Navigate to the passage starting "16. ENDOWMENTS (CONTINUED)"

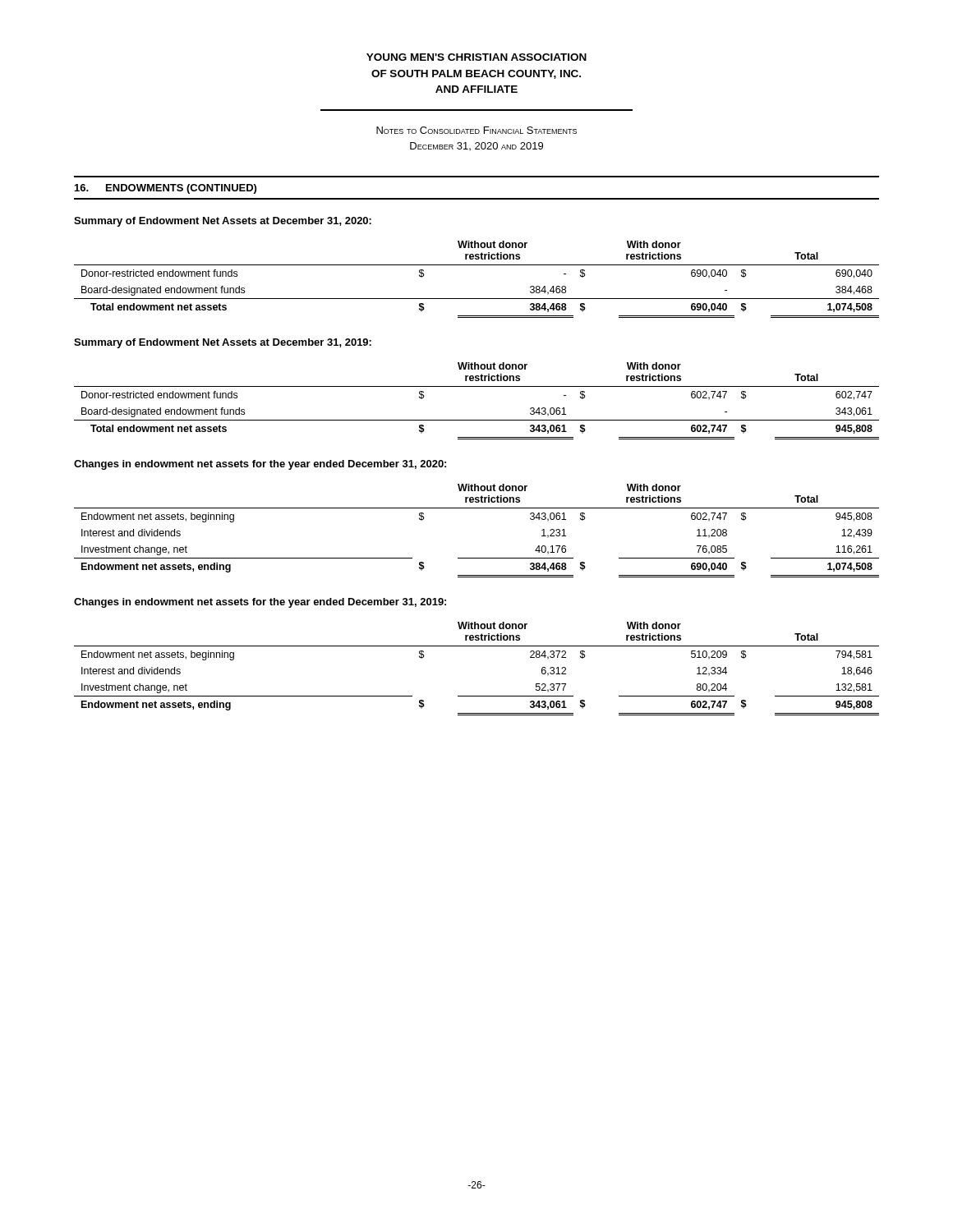166,187
